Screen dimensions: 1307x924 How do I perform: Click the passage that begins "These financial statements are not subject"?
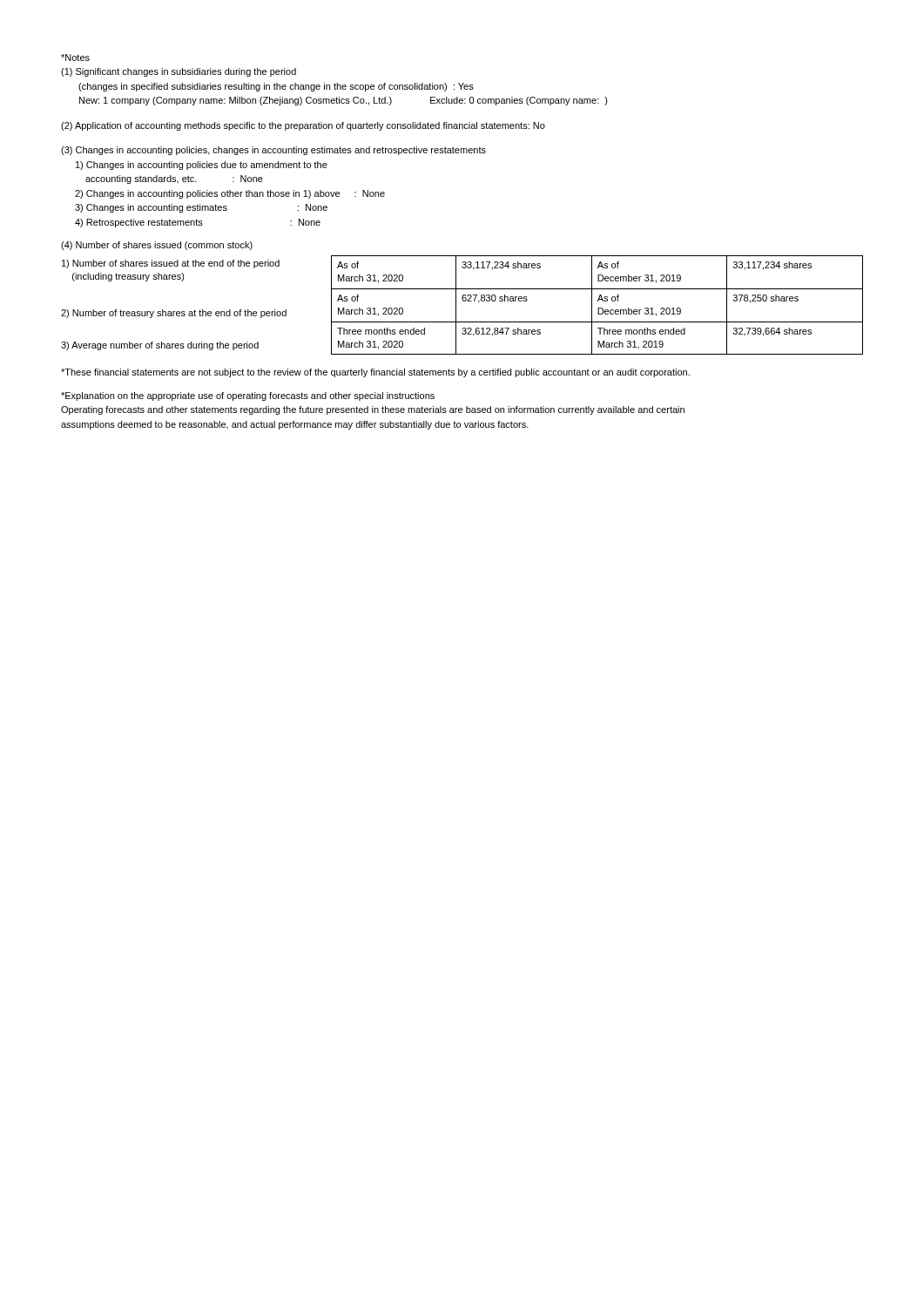click(376, 372)
